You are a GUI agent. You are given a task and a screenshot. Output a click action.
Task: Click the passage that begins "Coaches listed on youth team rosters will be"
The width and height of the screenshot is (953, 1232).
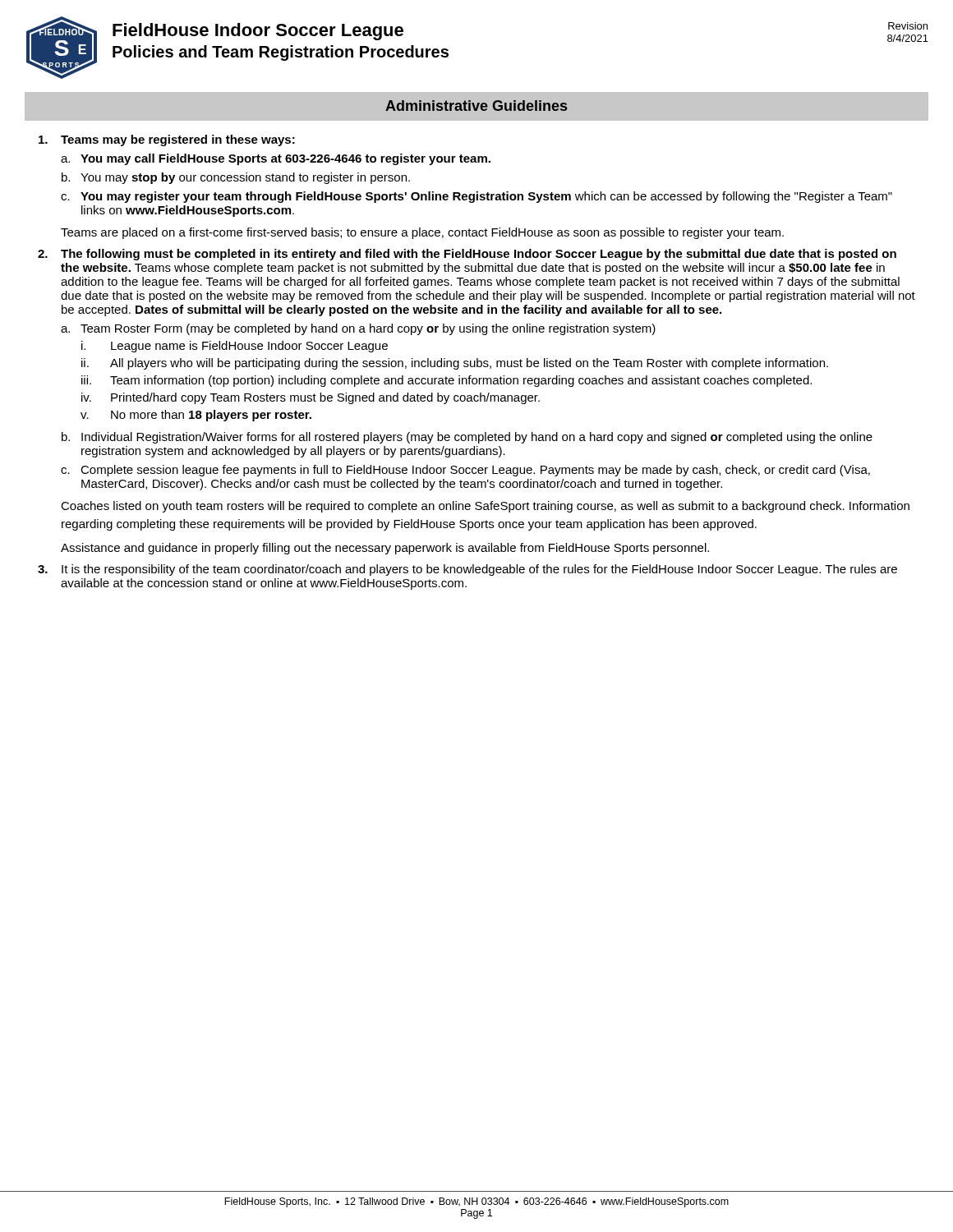point(486,514)
